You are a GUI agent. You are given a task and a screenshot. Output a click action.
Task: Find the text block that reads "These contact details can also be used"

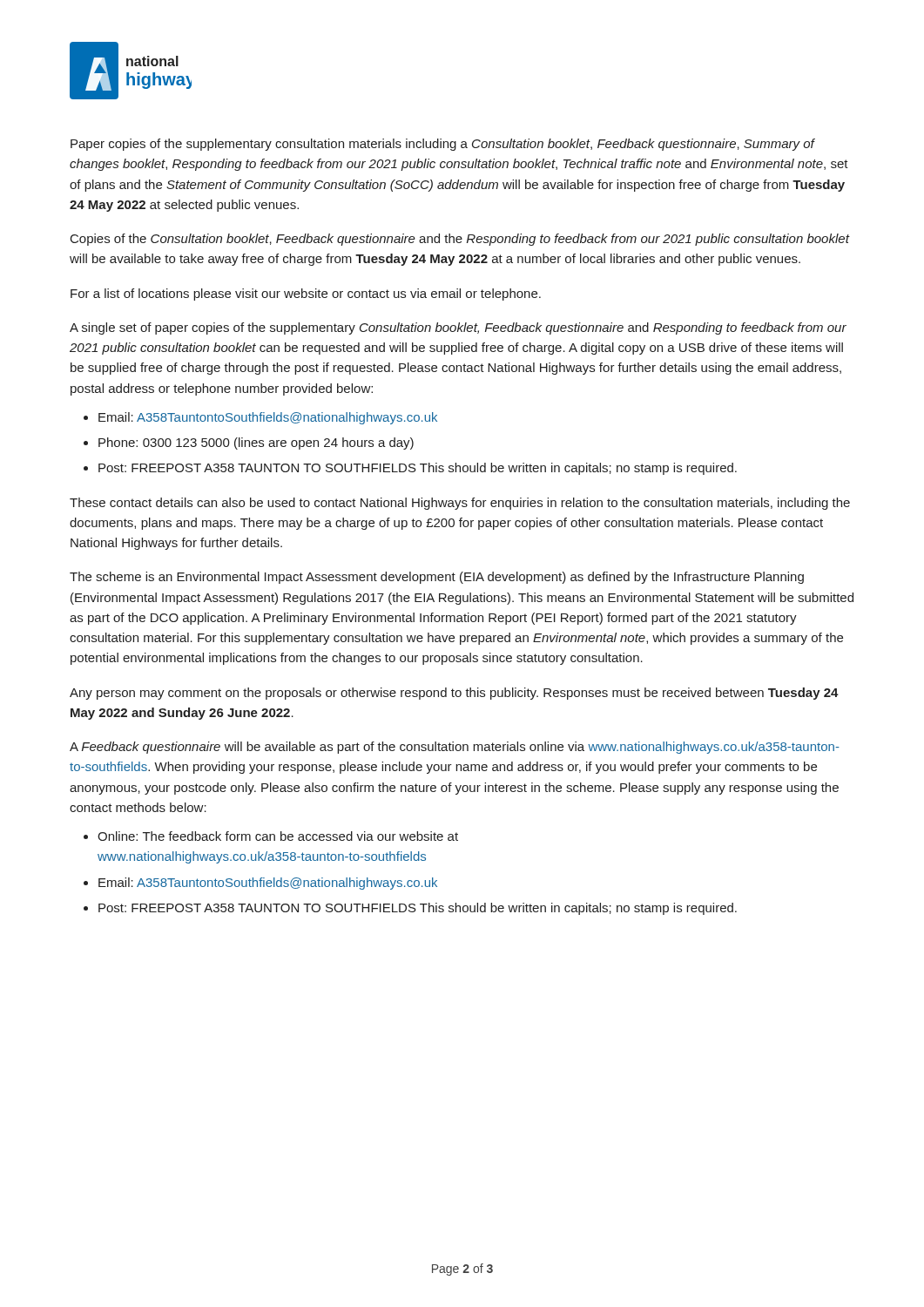(x=460, y=522)
